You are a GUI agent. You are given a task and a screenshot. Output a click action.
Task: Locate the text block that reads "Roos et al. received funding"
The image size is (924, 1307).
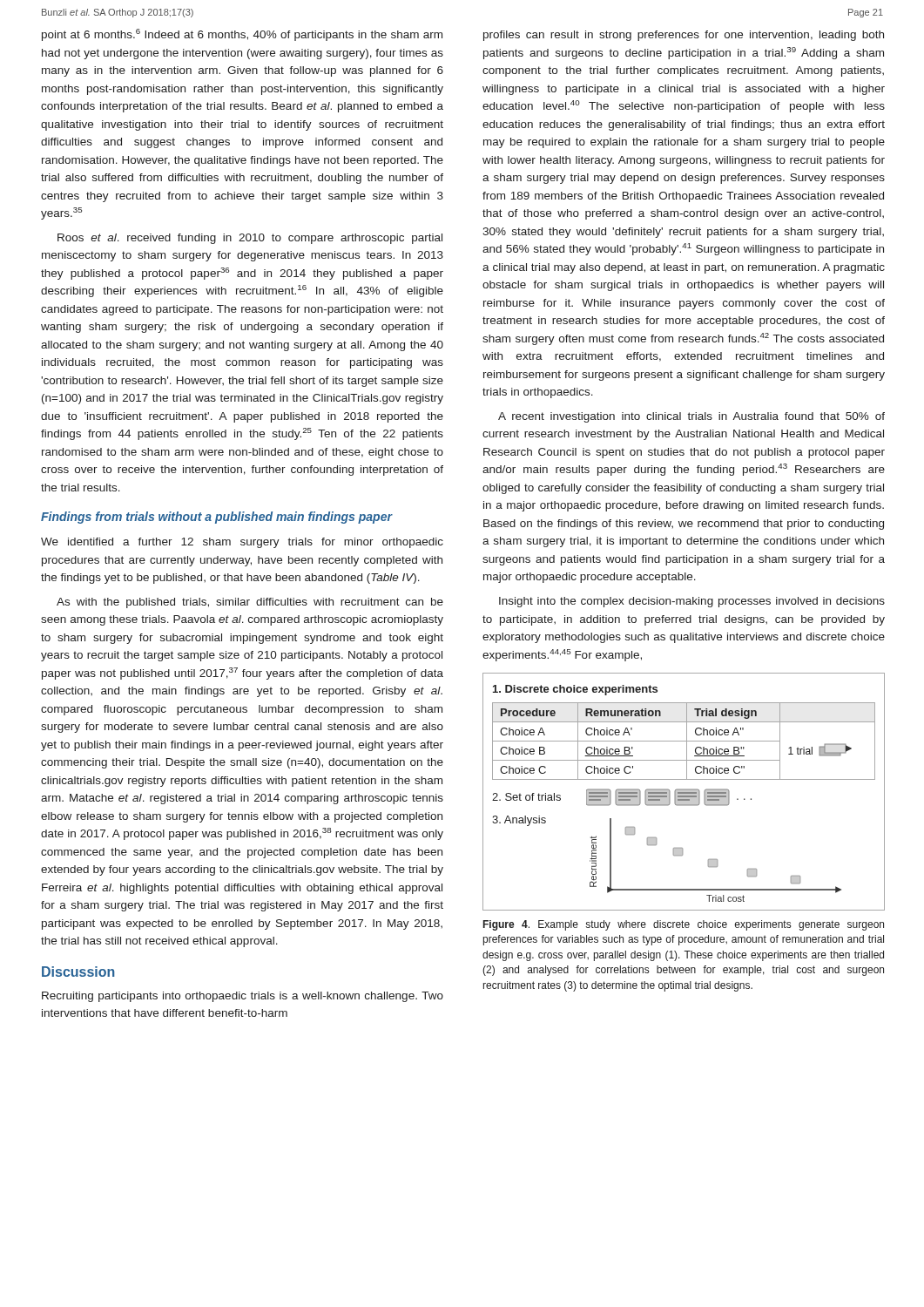242,363
